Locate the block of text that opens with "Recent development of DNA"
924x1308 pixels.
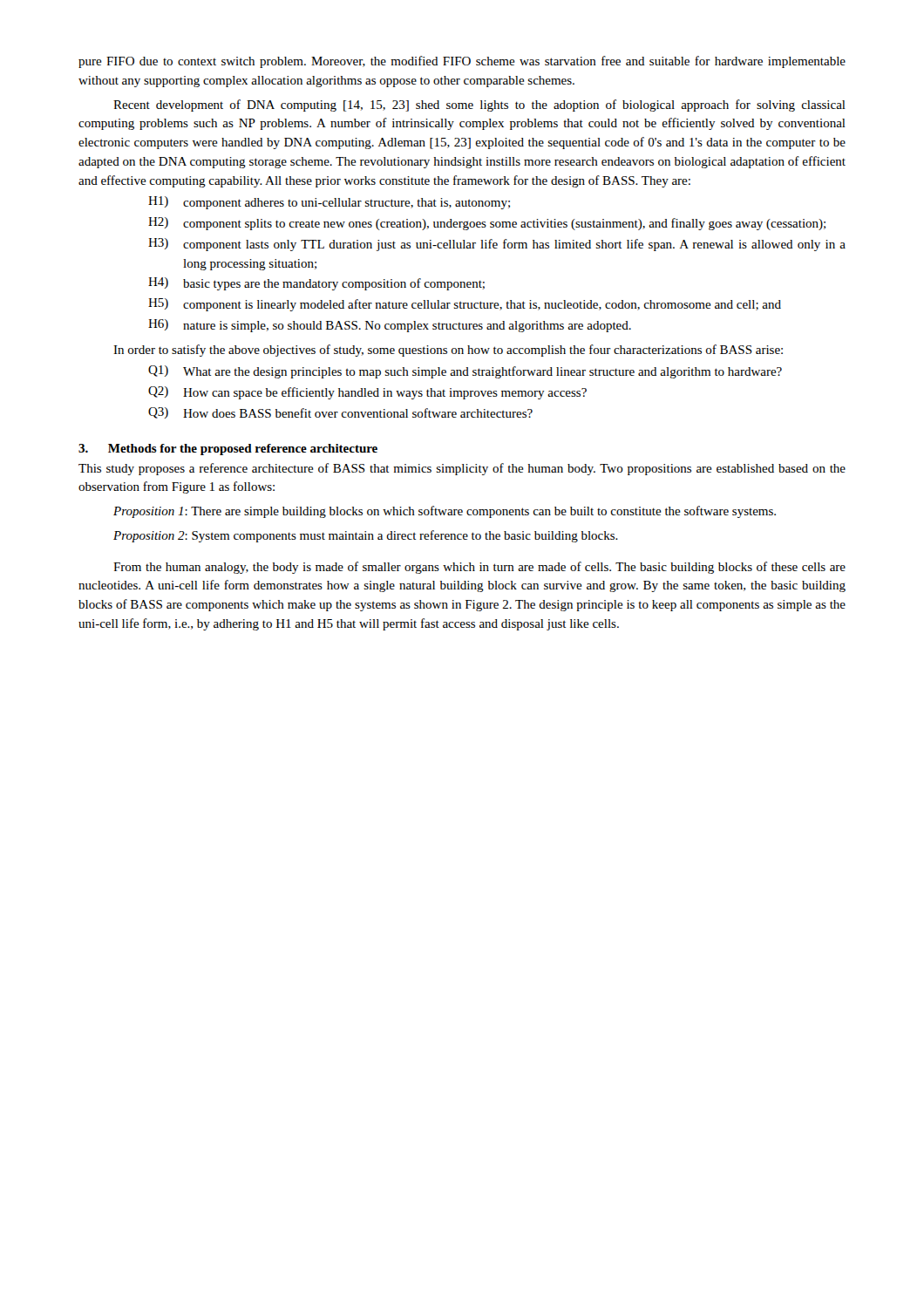point(462,142)
